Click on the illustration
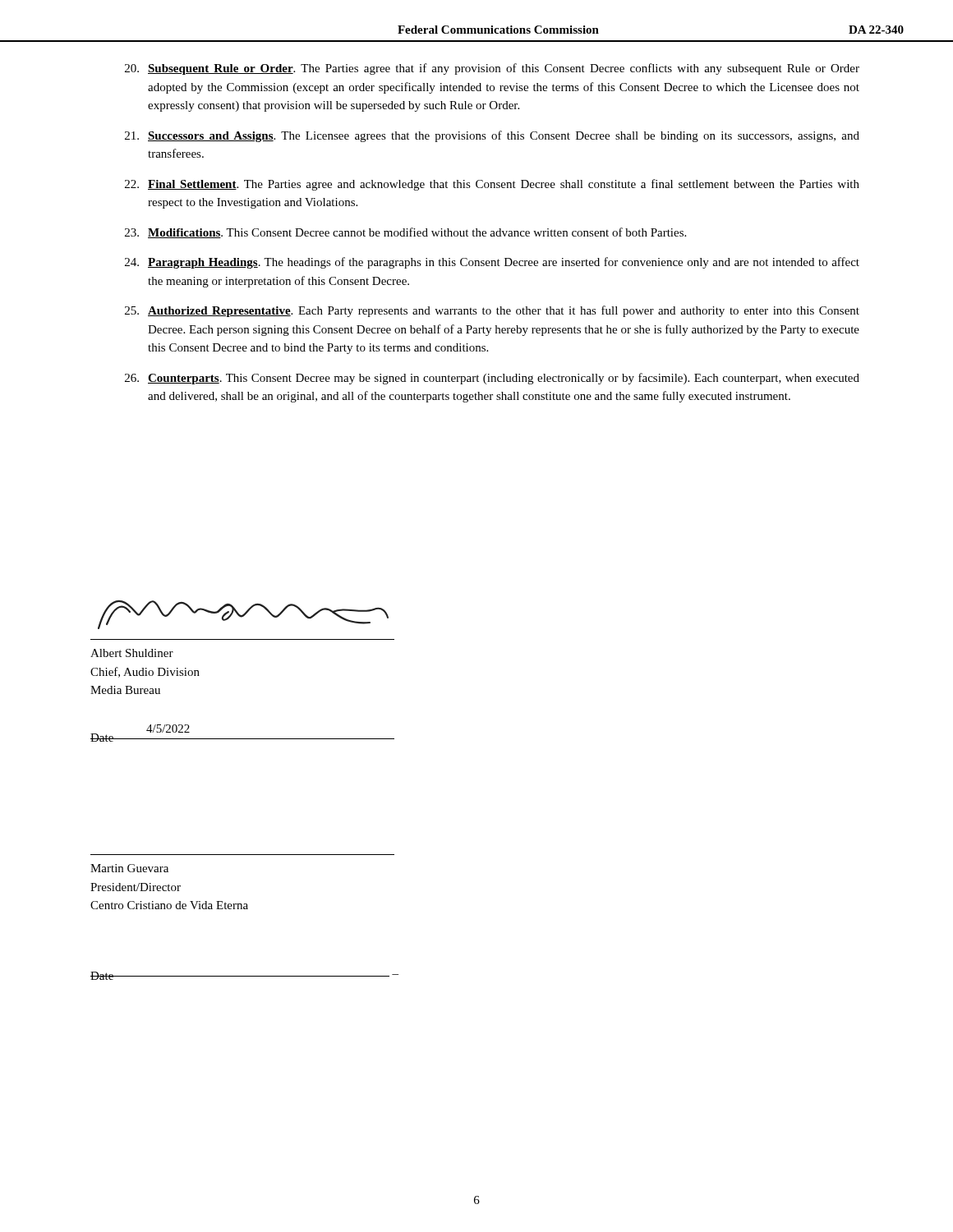The width and height of the screenshot is (953, 1232). tap(242, 612)
